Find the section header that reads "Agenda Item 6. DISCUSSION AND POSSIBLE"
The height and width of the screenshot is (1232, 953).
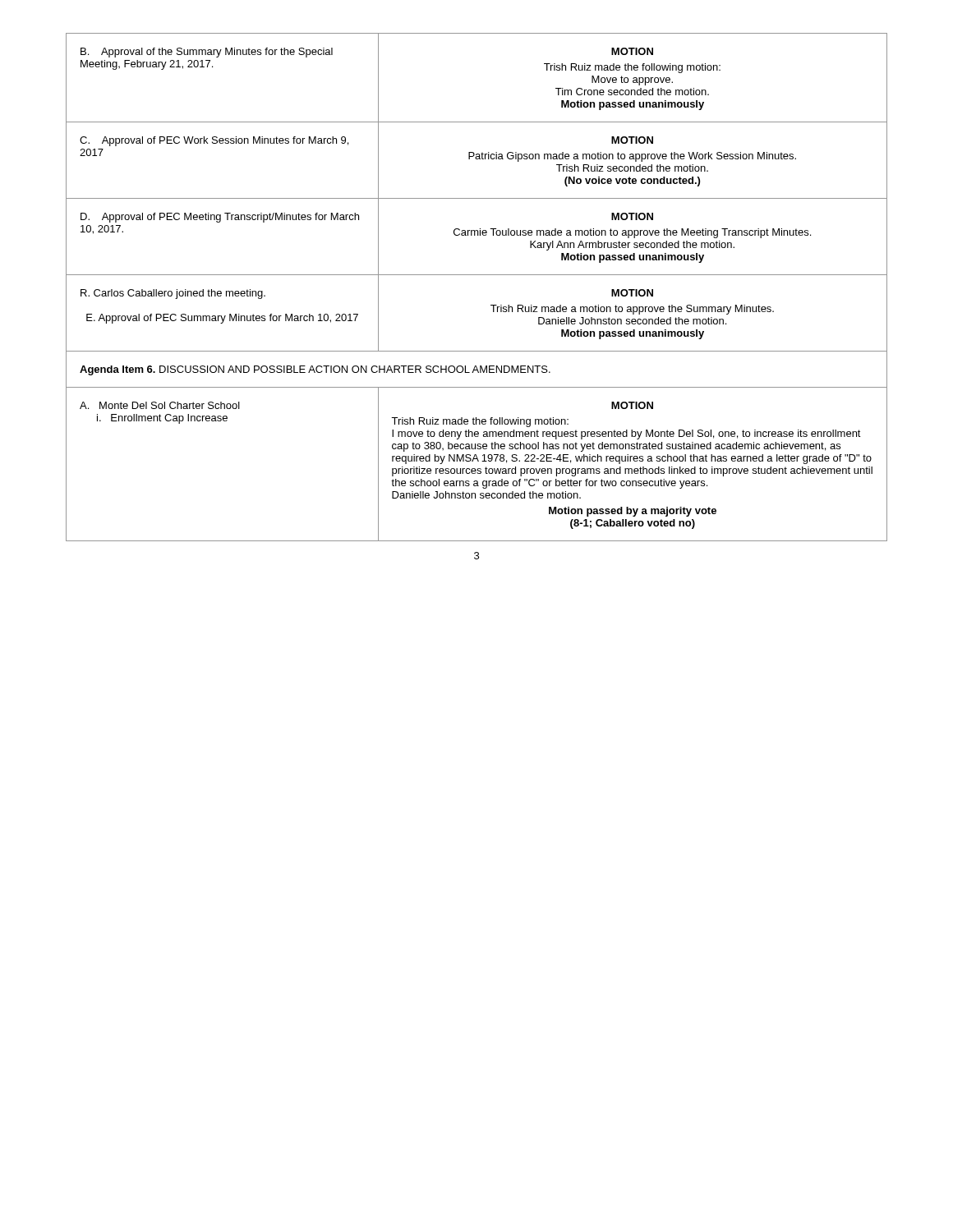click(315, 369)
